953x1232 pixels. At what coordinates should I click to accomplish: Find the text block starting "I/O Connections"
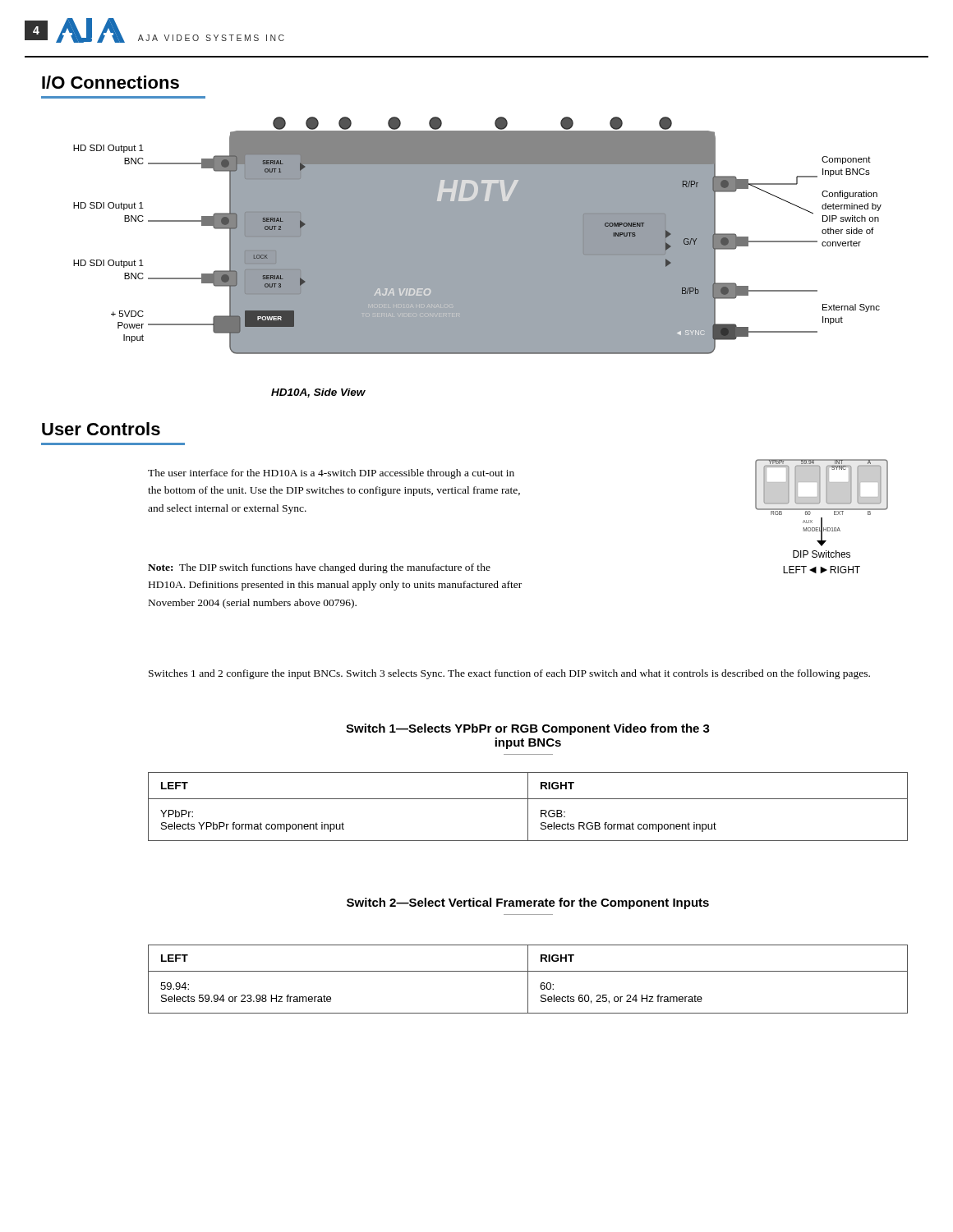click(x=123, y=85)
